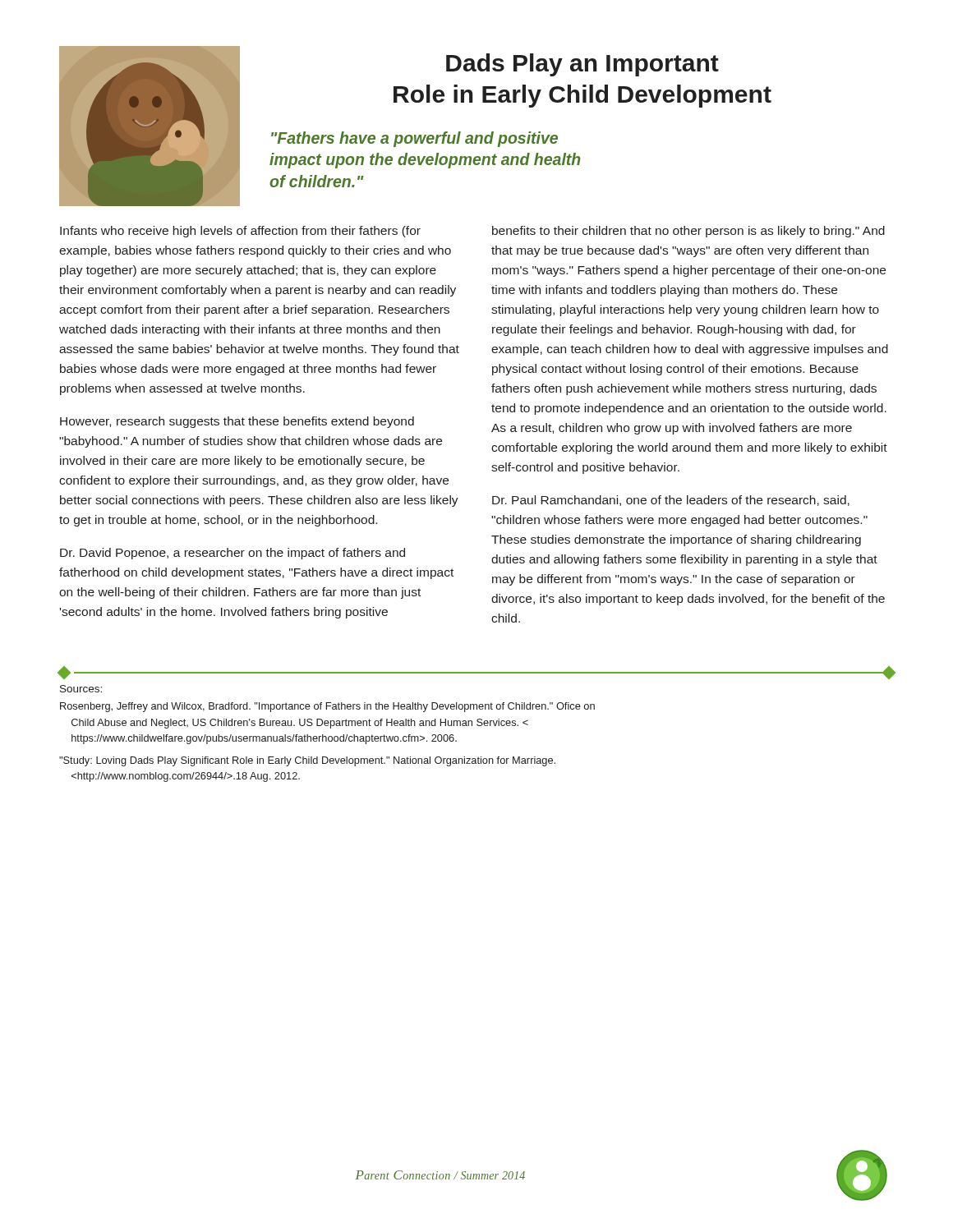Where is the passage that starts ""Study: Loving Dads Play"?
The image size is (953, 1232).
tap(308, 768)
